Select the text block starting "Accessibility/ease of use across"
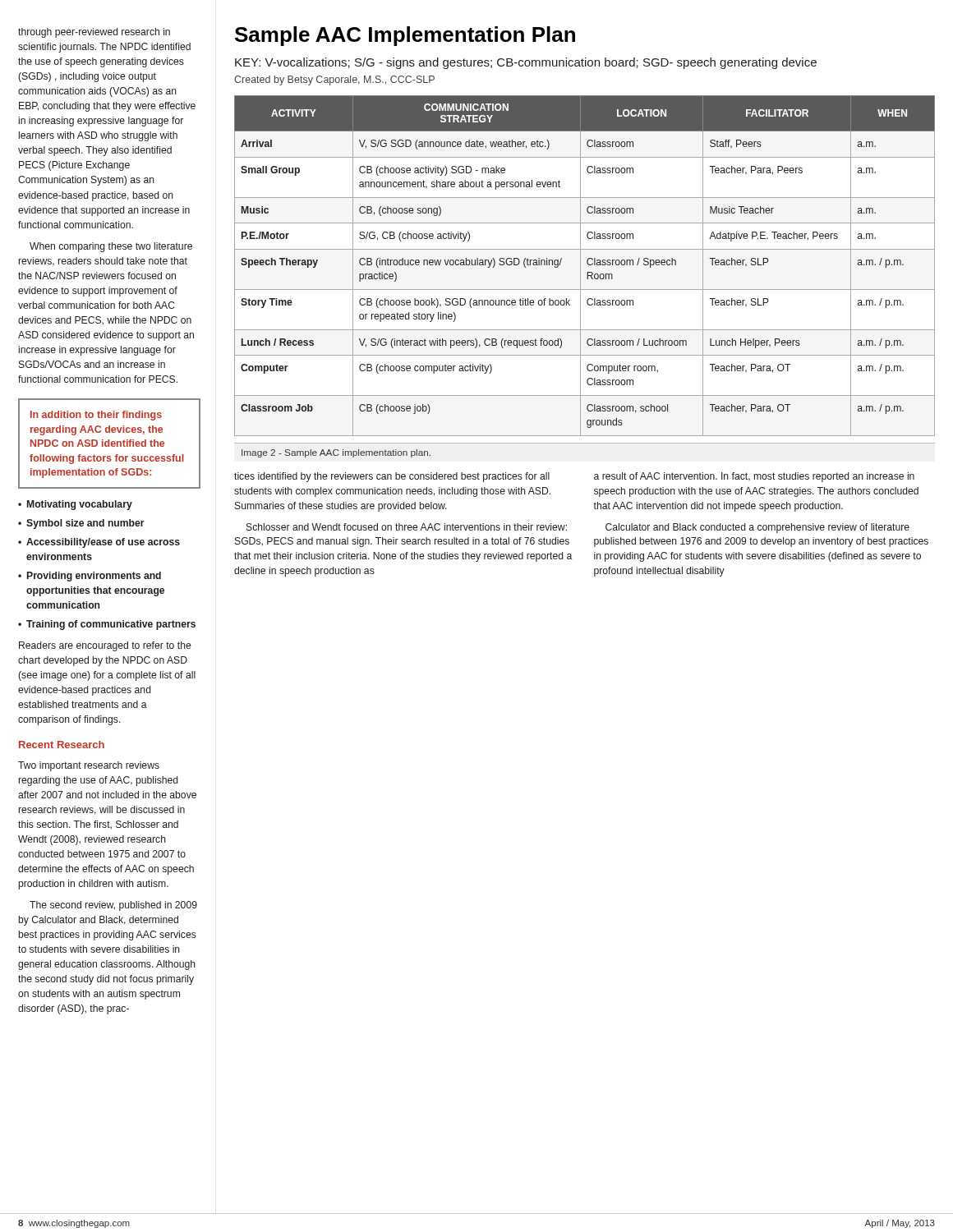This screenshot has height=1232, width=953. pyautogui.click(x=103, y=549)
